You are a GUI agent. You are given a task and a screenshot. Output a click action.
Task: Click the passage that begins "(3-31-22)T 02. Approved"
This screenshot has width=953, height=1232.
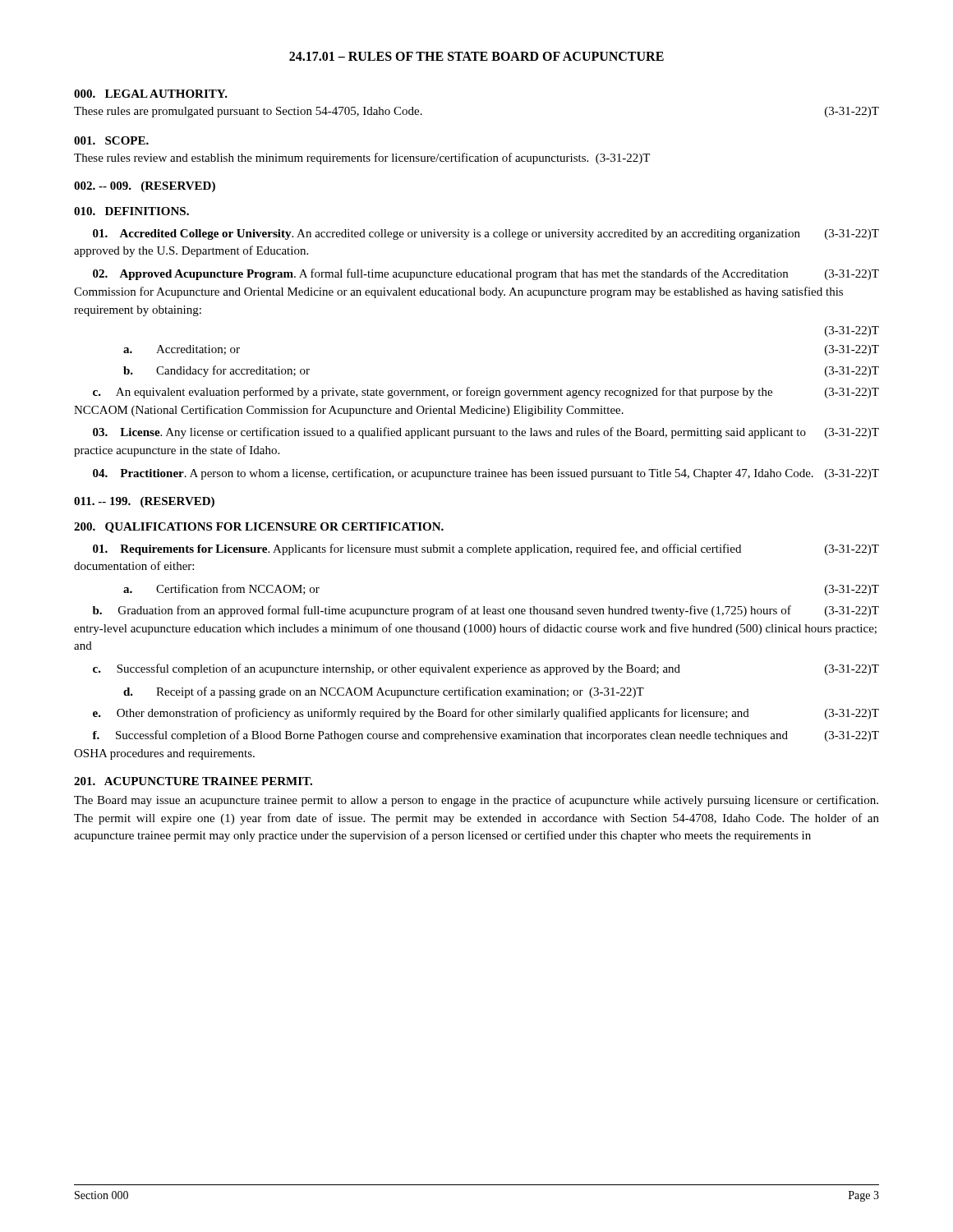pos(476,291)
